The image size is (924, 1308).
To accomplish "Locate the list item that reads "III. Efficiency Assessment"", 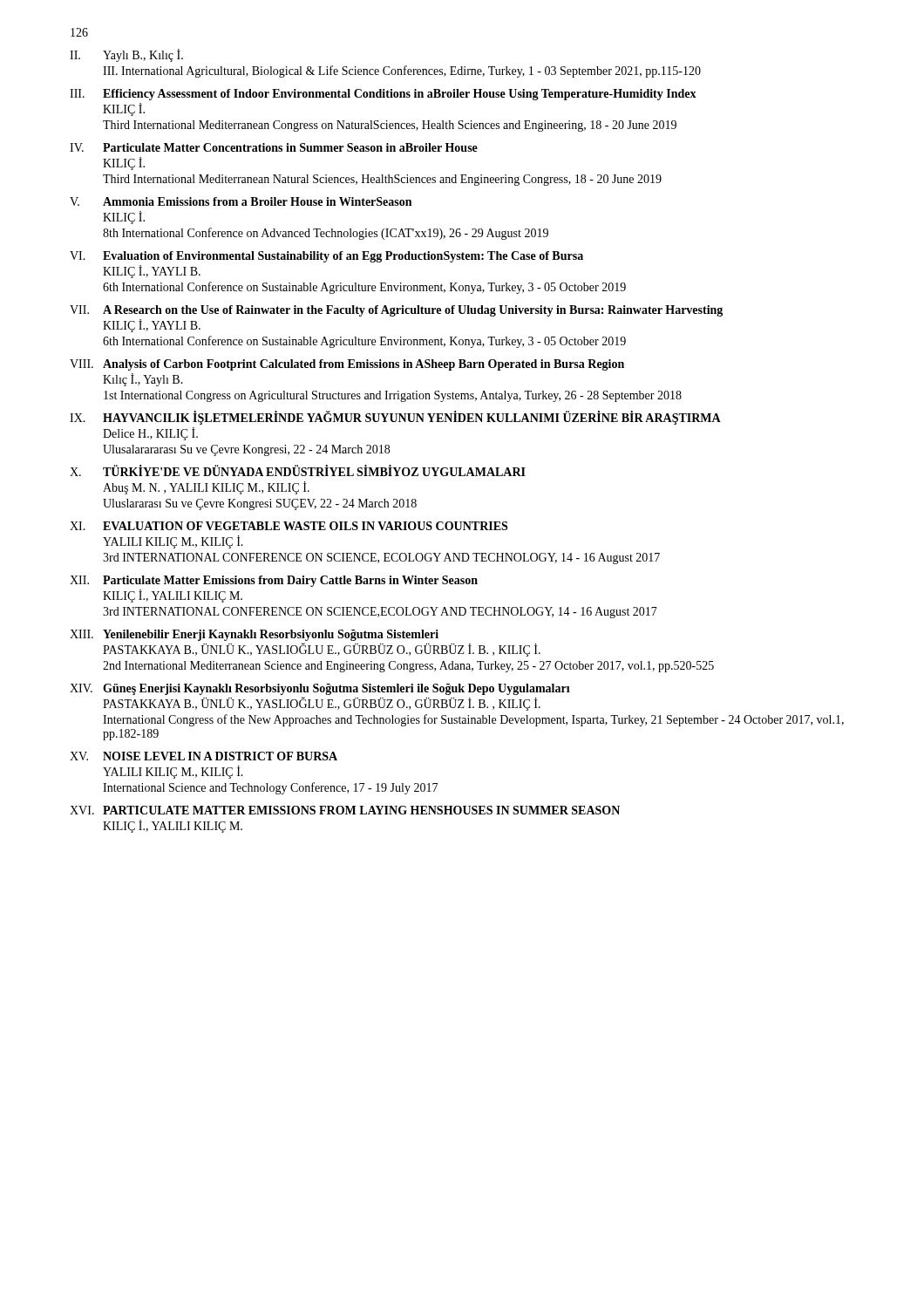I will click(462, 110).
